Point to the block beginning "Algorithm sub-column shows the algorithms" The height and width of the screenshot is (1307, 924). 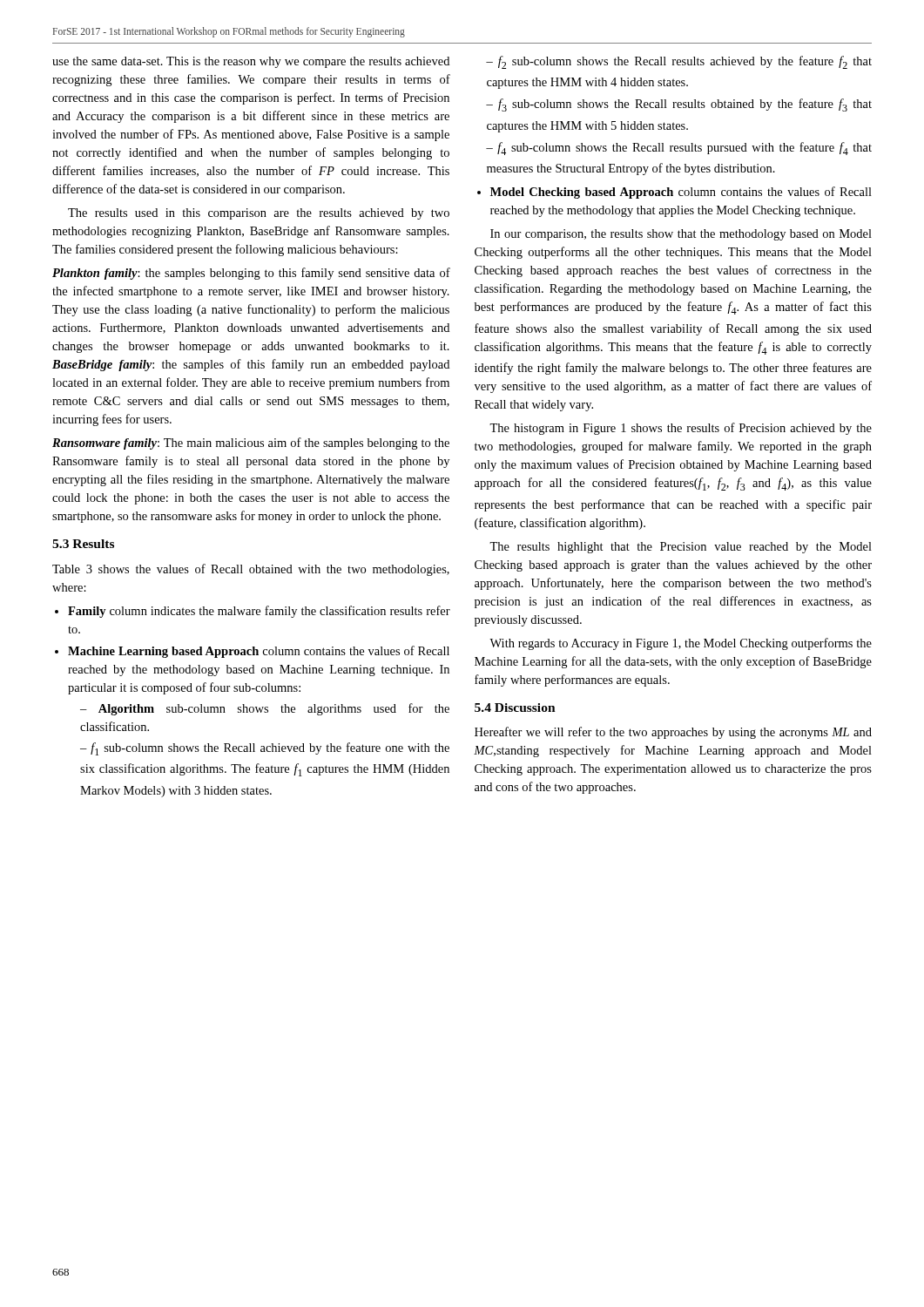pyautogui.click(x=265, y=717)
